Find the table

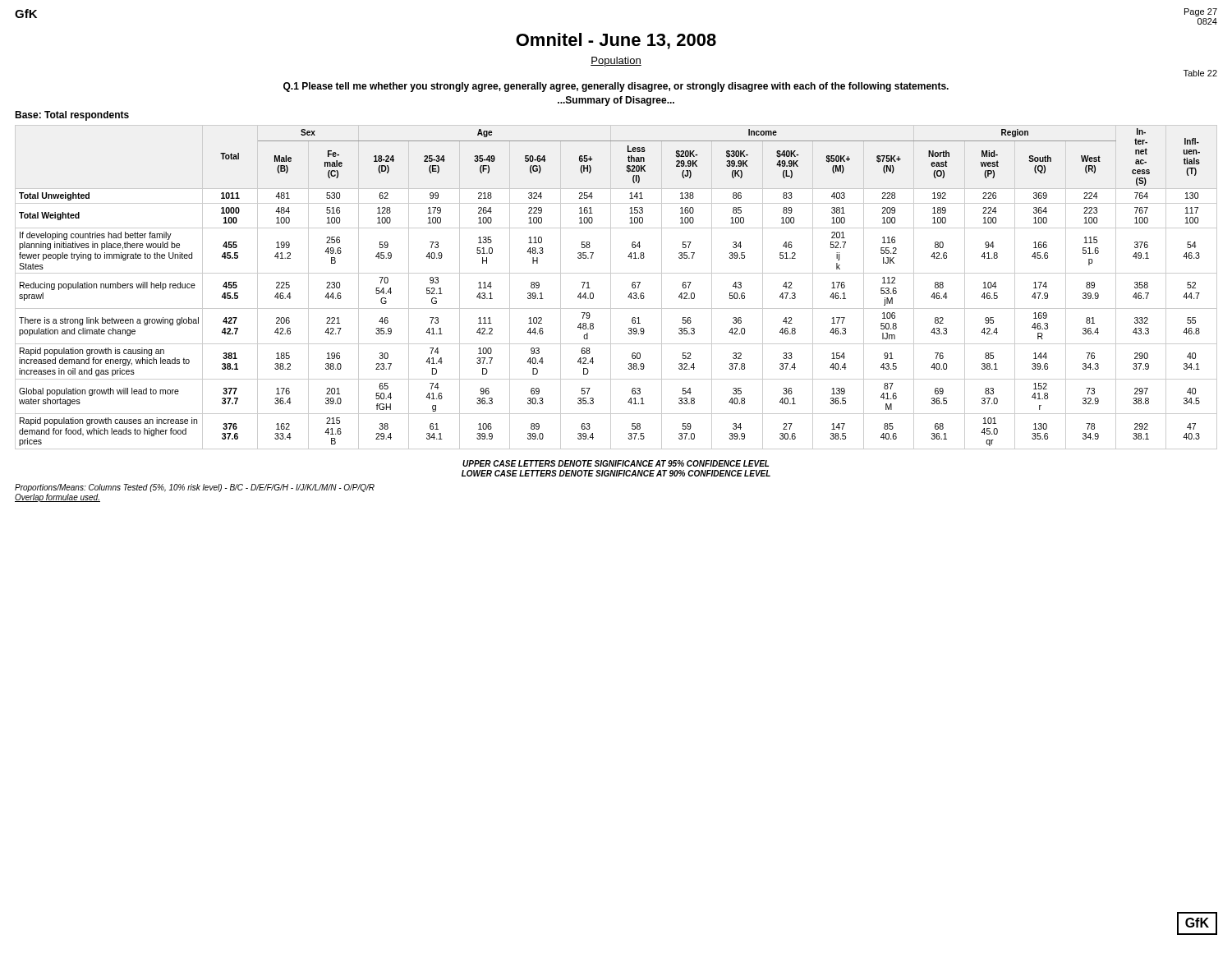tap(616, 287)
